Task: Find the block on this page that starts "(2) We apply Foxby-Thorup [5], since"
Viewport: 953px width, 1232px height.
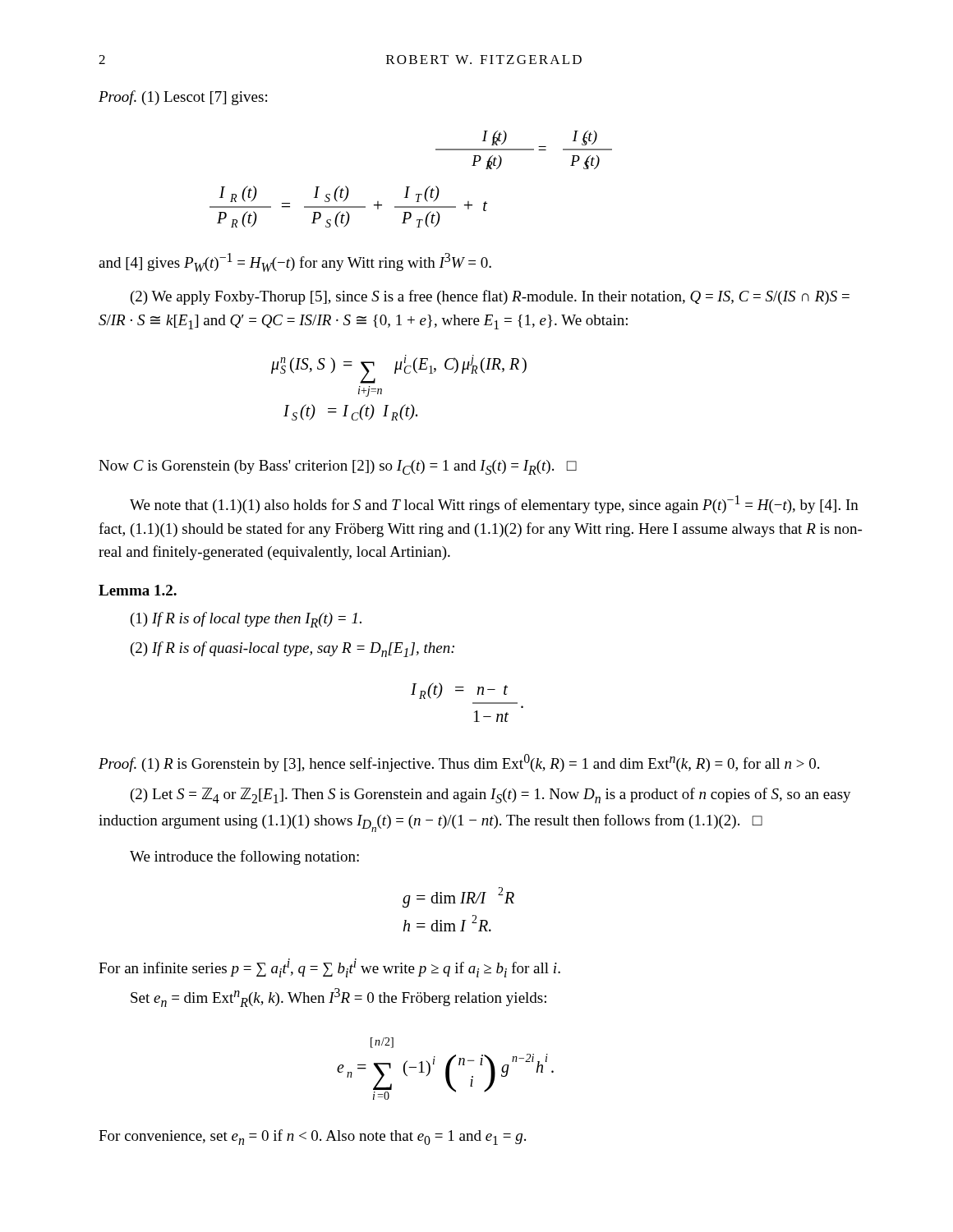Action: (474, 310)
